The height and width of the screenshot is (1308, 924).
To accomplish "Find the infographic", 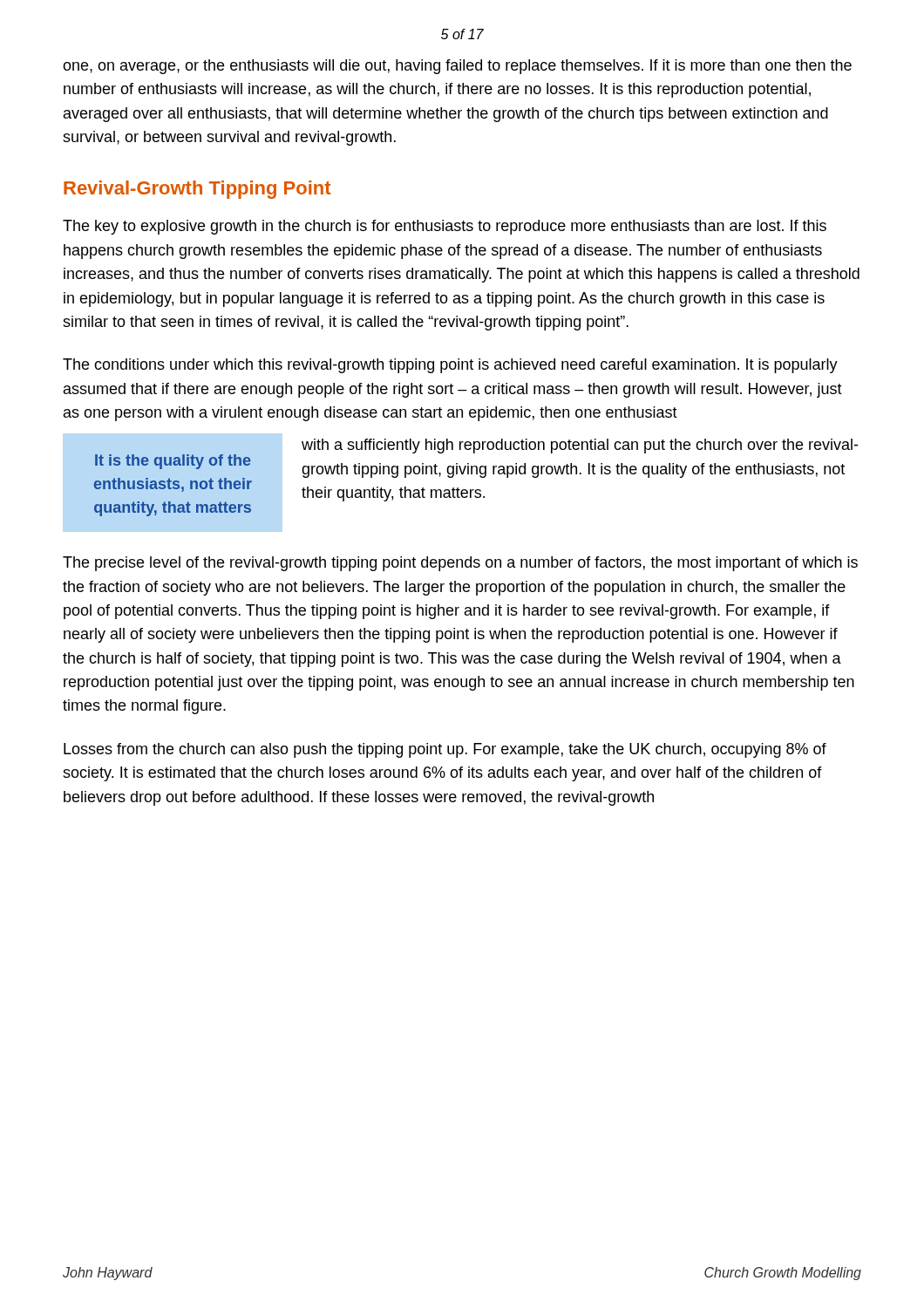I will pyautogui.click(x=173, y=483).
